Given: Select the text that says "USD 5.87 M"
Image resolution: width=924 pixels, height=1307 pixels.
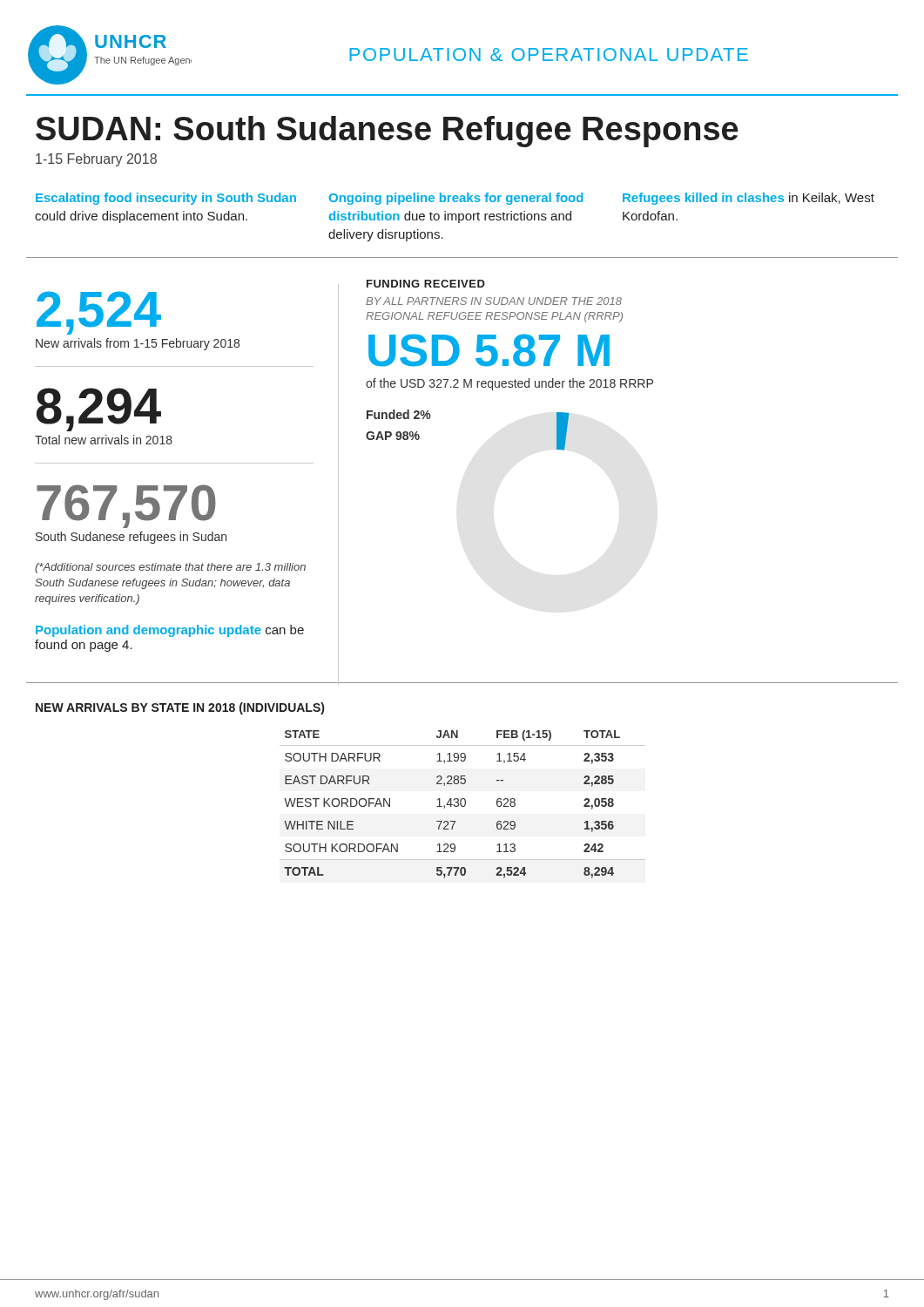Looking at the screenshot, I should click(627, 350).
